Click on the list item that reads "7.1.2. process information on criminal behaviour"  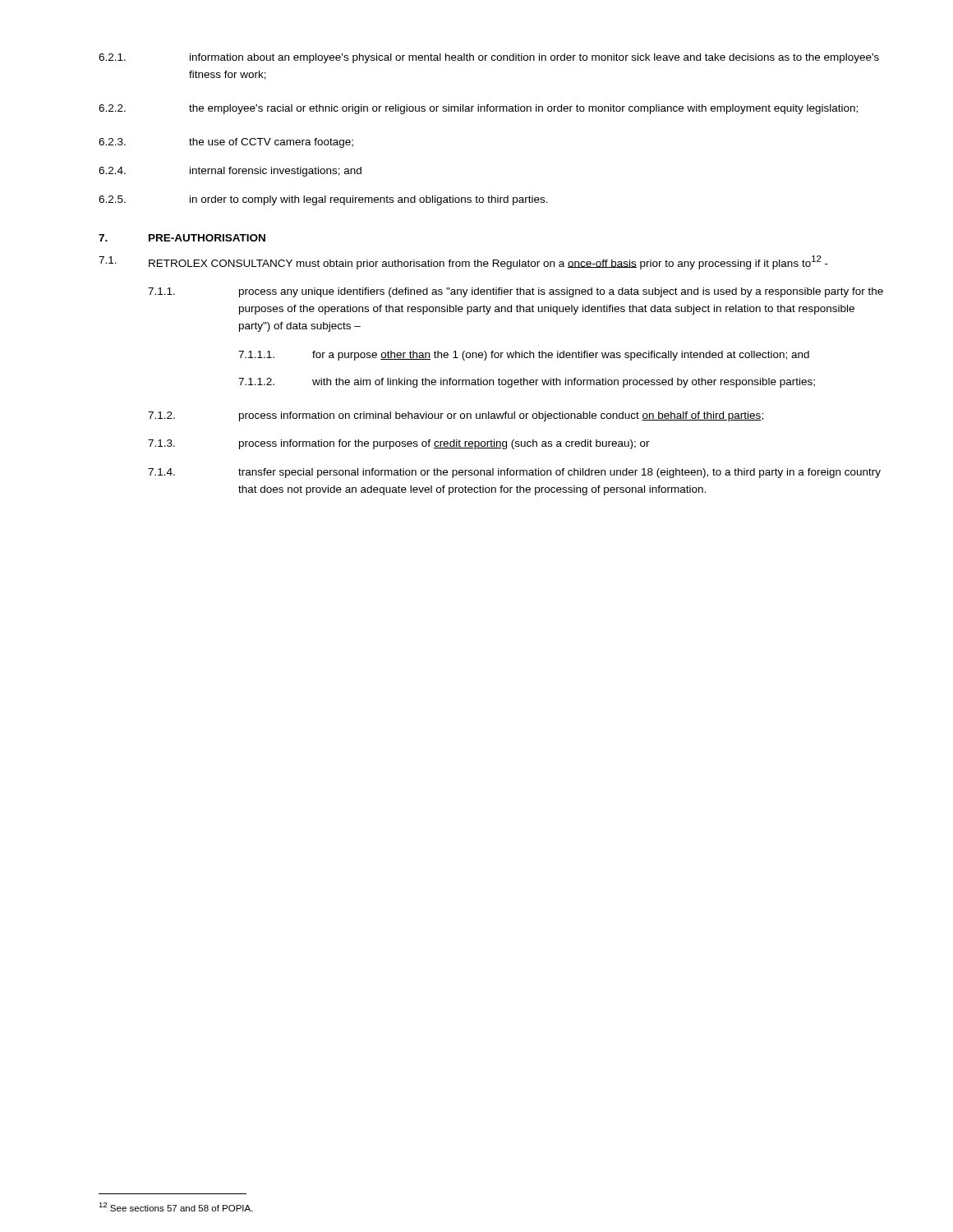(518, 416)
